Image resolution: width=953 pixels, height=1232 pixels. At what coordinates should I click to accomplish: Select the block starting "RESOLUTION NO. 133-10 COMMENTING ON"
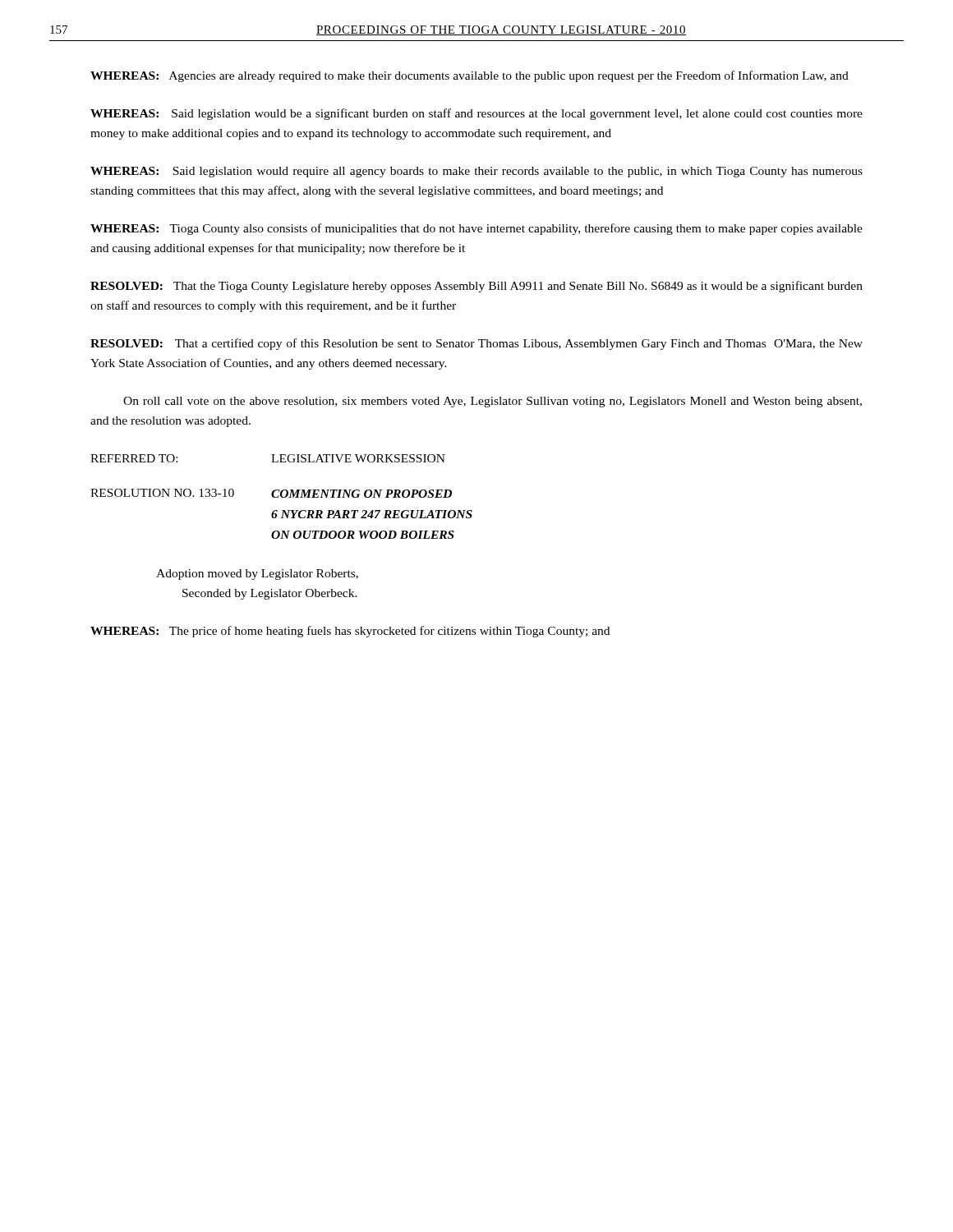click(x=281, y=514)
